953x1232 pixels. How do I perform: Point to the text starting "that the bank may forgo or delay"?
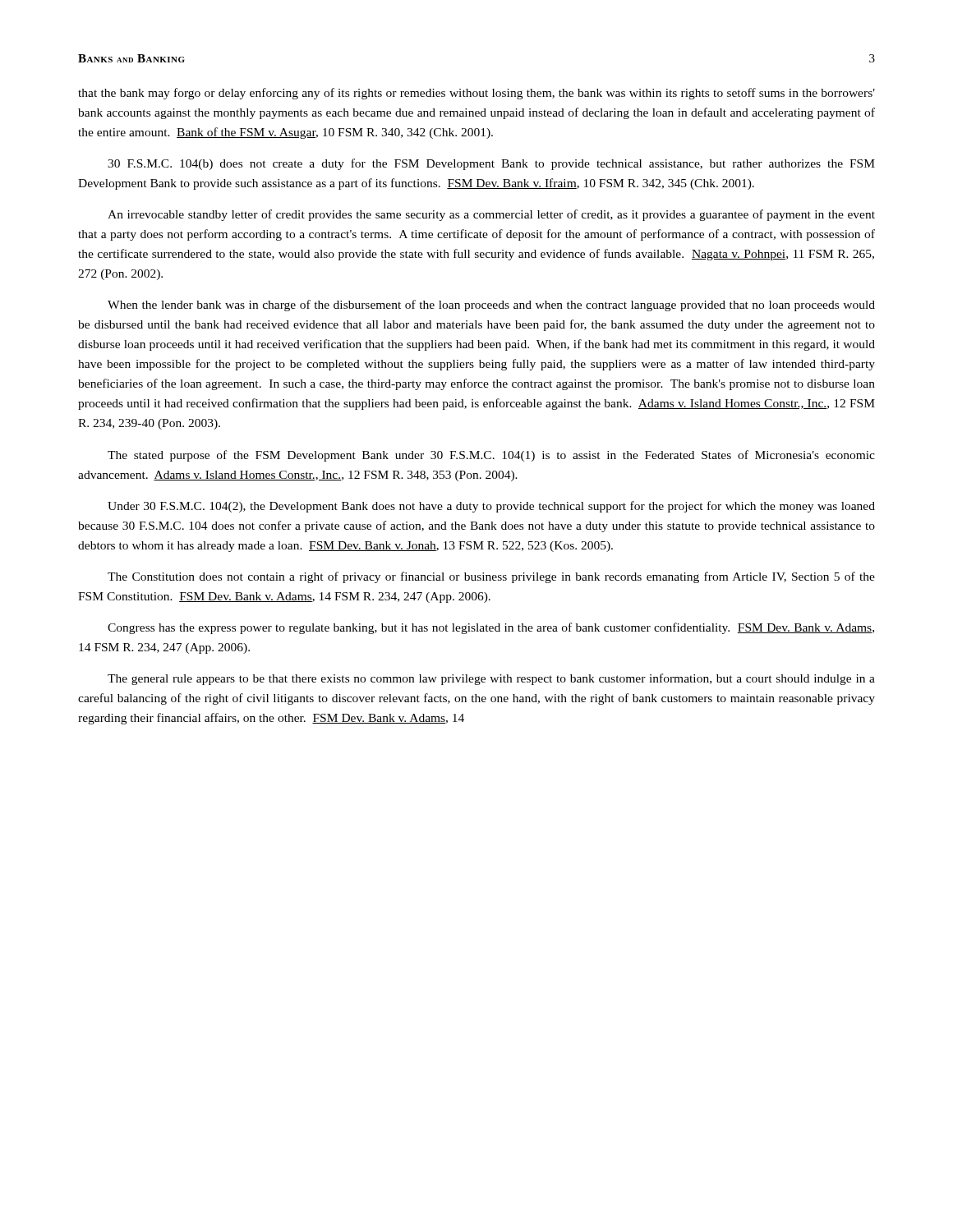(x=476, y=113)
